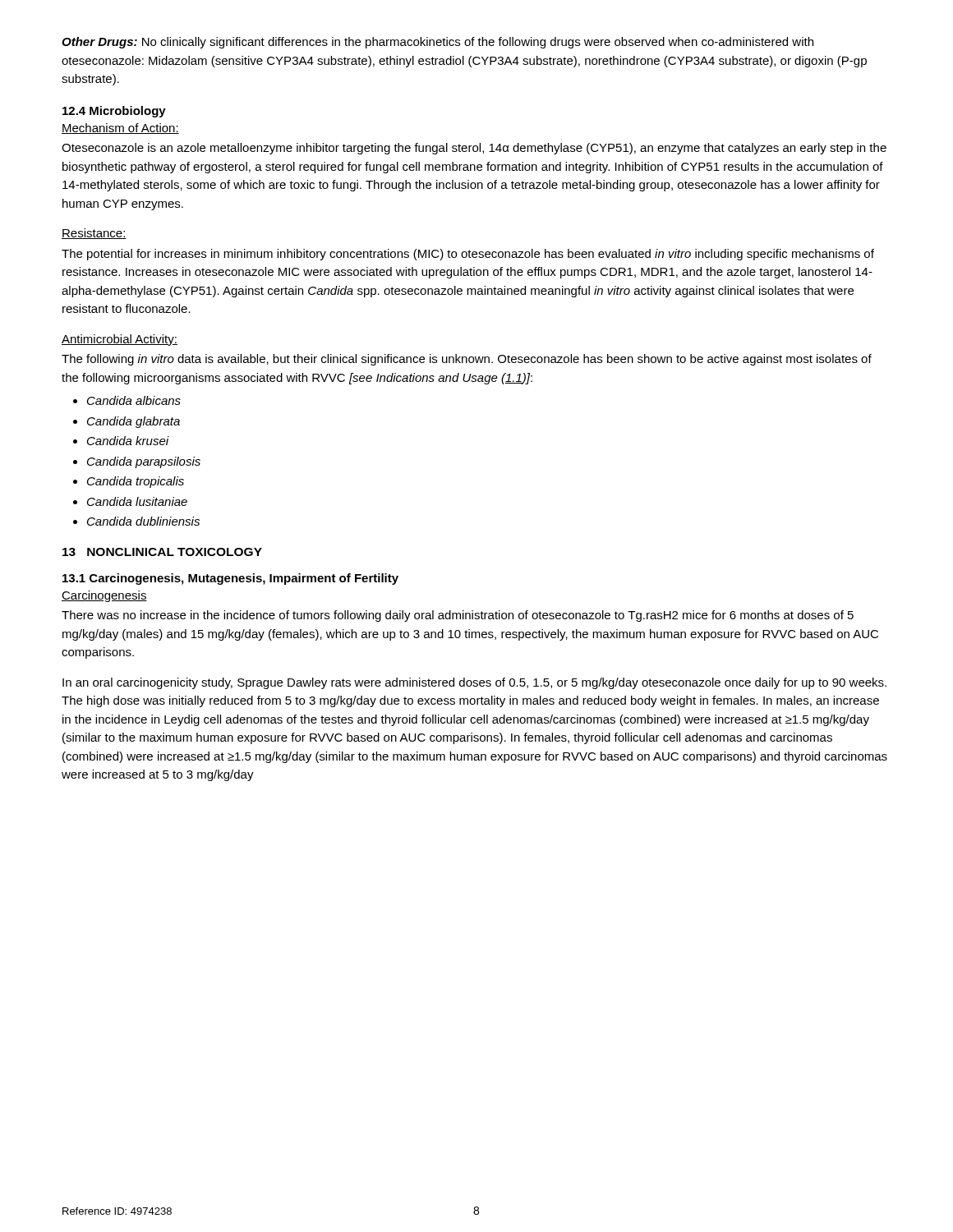Point to the block beginning "In an oral"
Image resolution: width=953 pixels, height=1232 pixels.
475,728
